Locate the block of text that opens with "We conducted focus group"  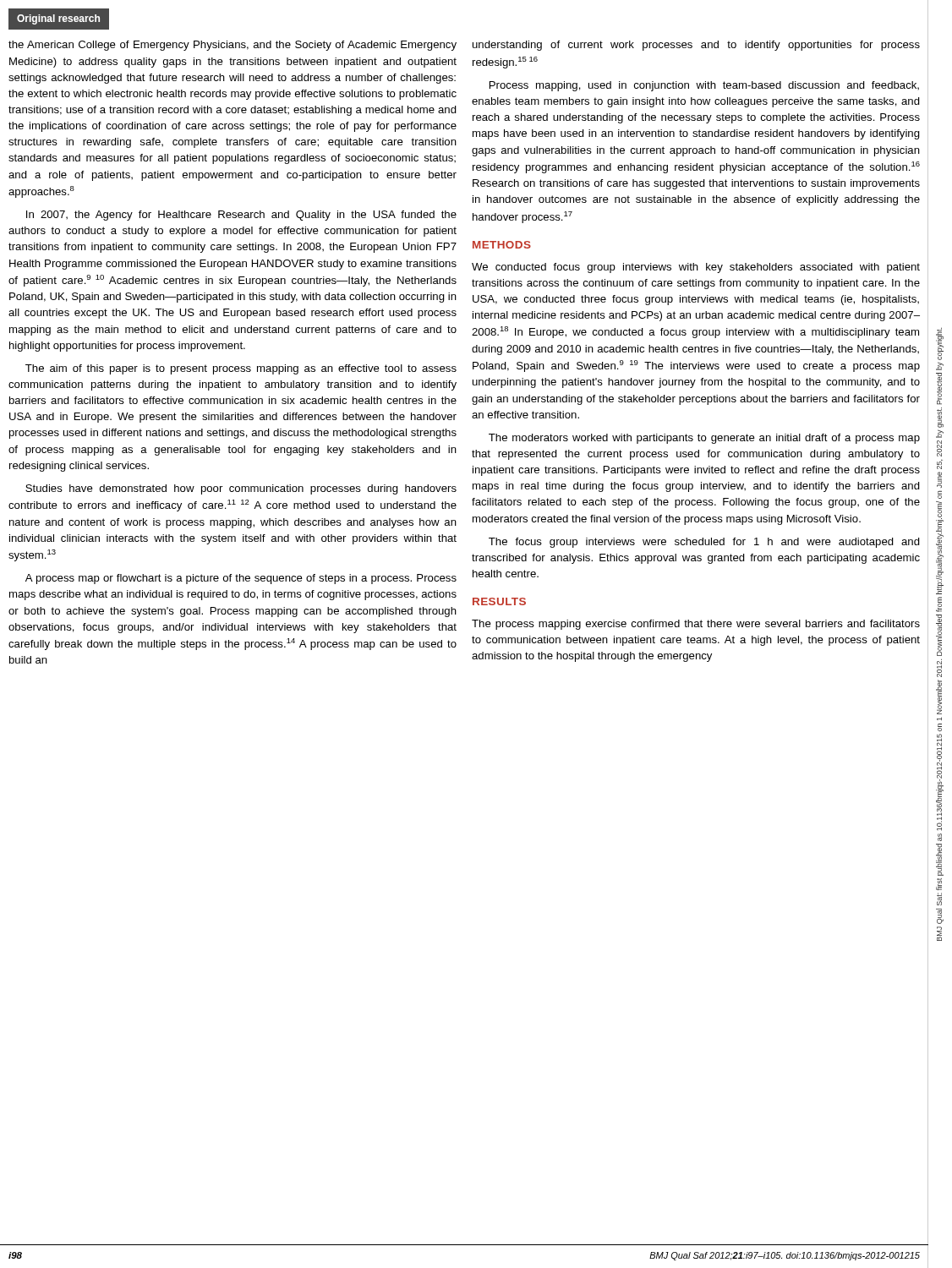click(x=696, y=340)
